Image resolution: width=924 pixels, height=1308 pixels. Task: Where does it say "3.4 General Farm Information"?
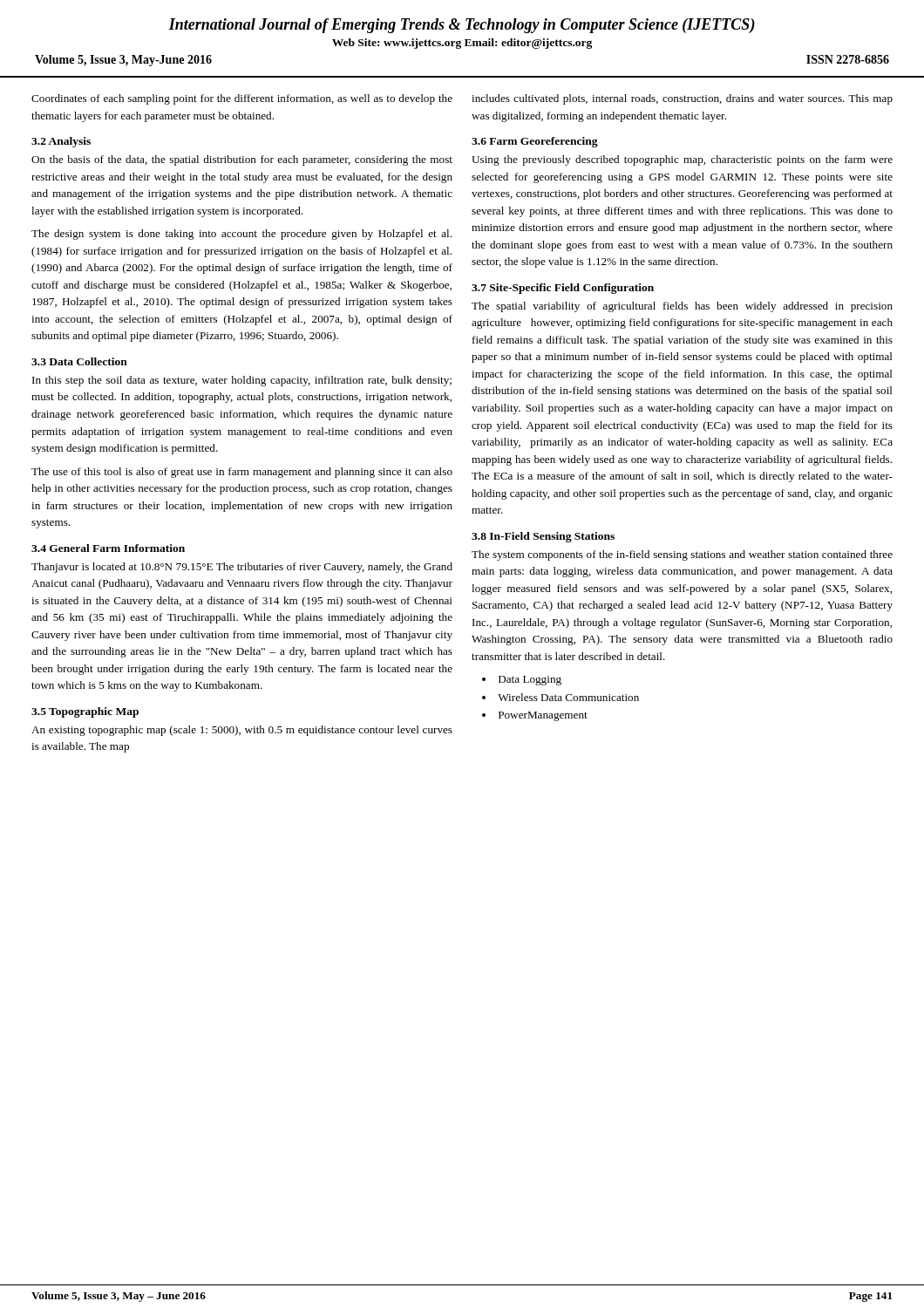point(108,548)
